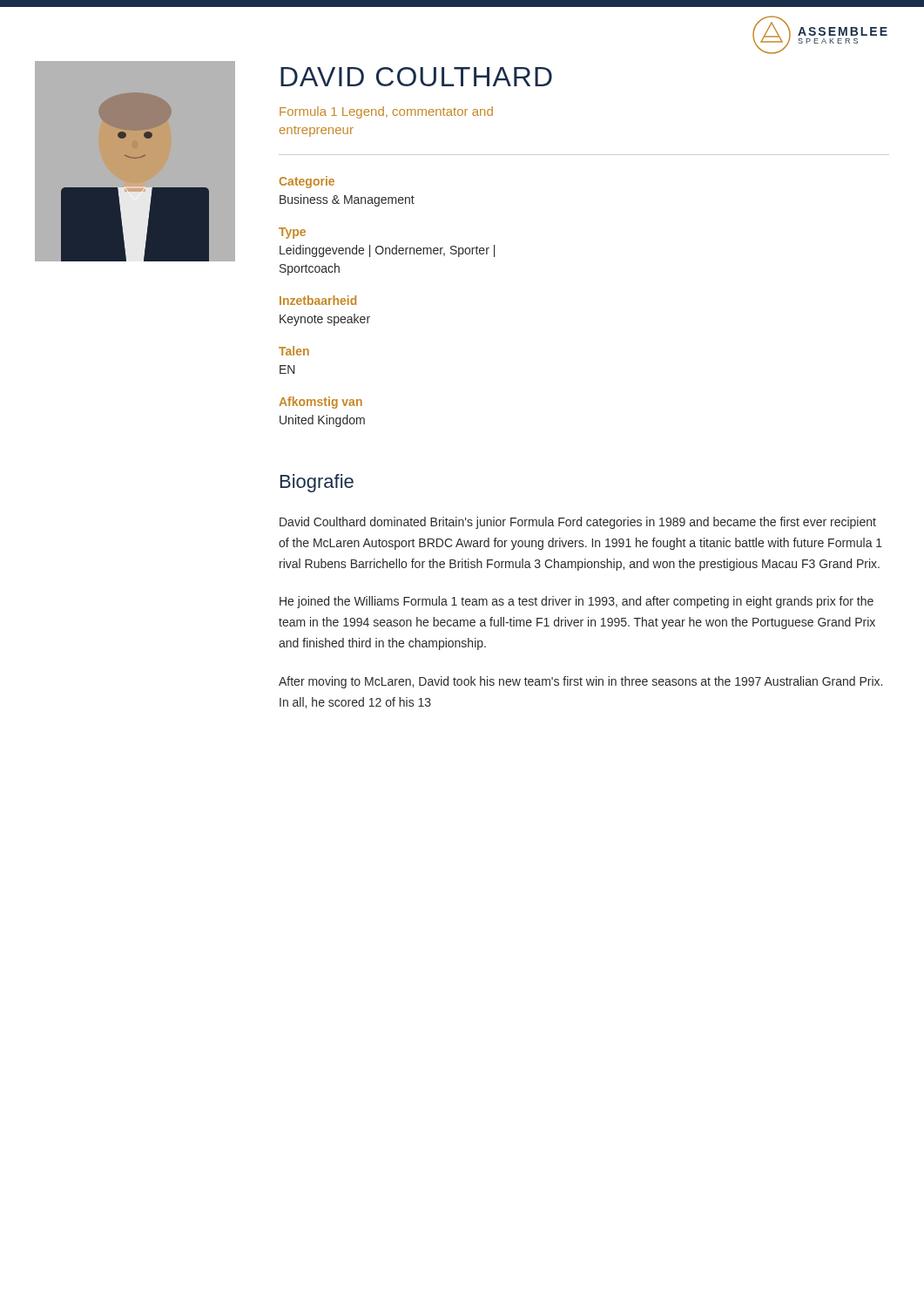Locate the section header that opens with "Afkomstig van United"
Image resolution: width=924 pixels, height=1307 pixels.
320,403
